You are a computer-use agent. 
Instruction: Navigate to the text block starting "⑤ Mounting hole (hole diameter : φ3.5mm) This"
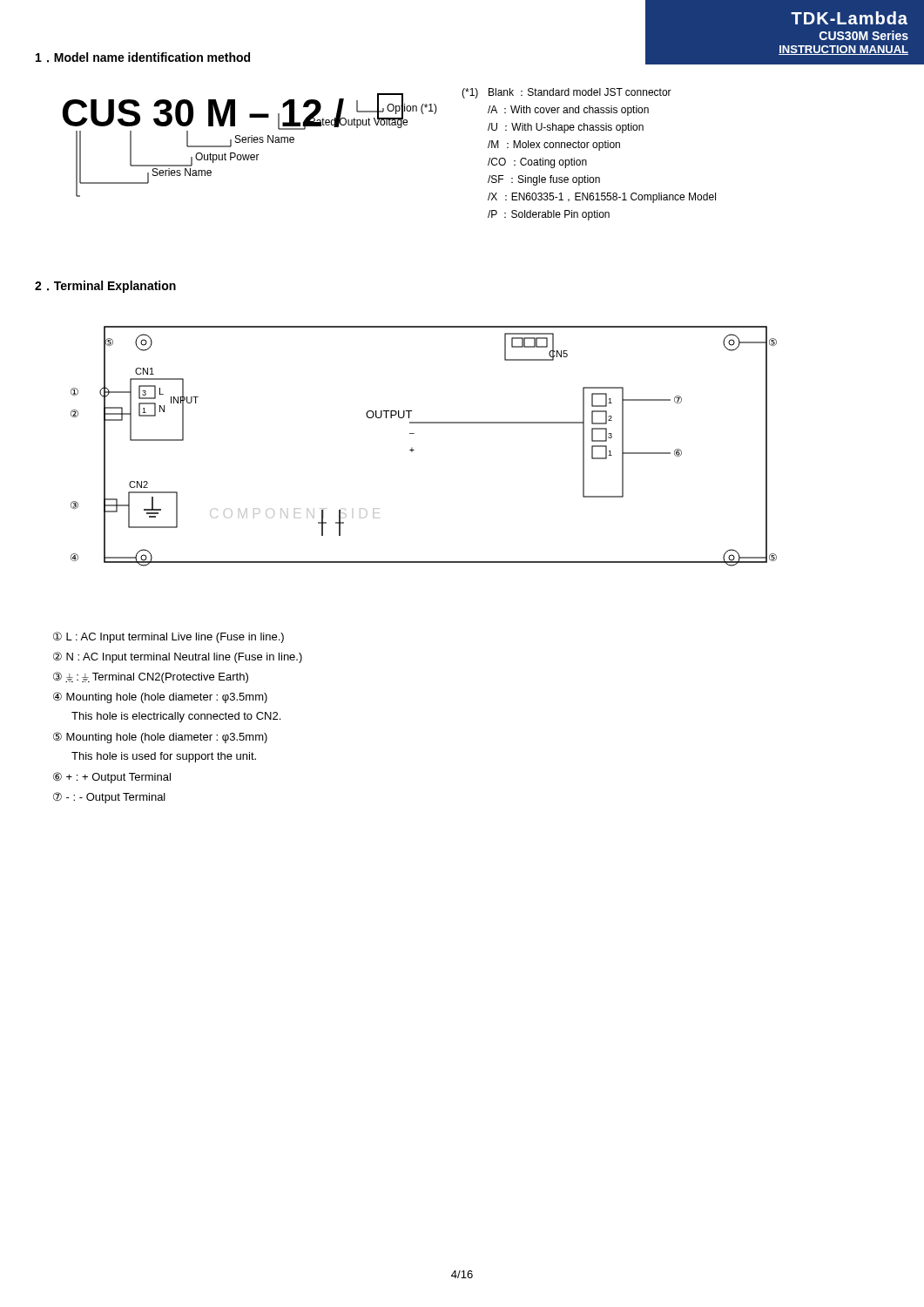click(x=160, y=746)
